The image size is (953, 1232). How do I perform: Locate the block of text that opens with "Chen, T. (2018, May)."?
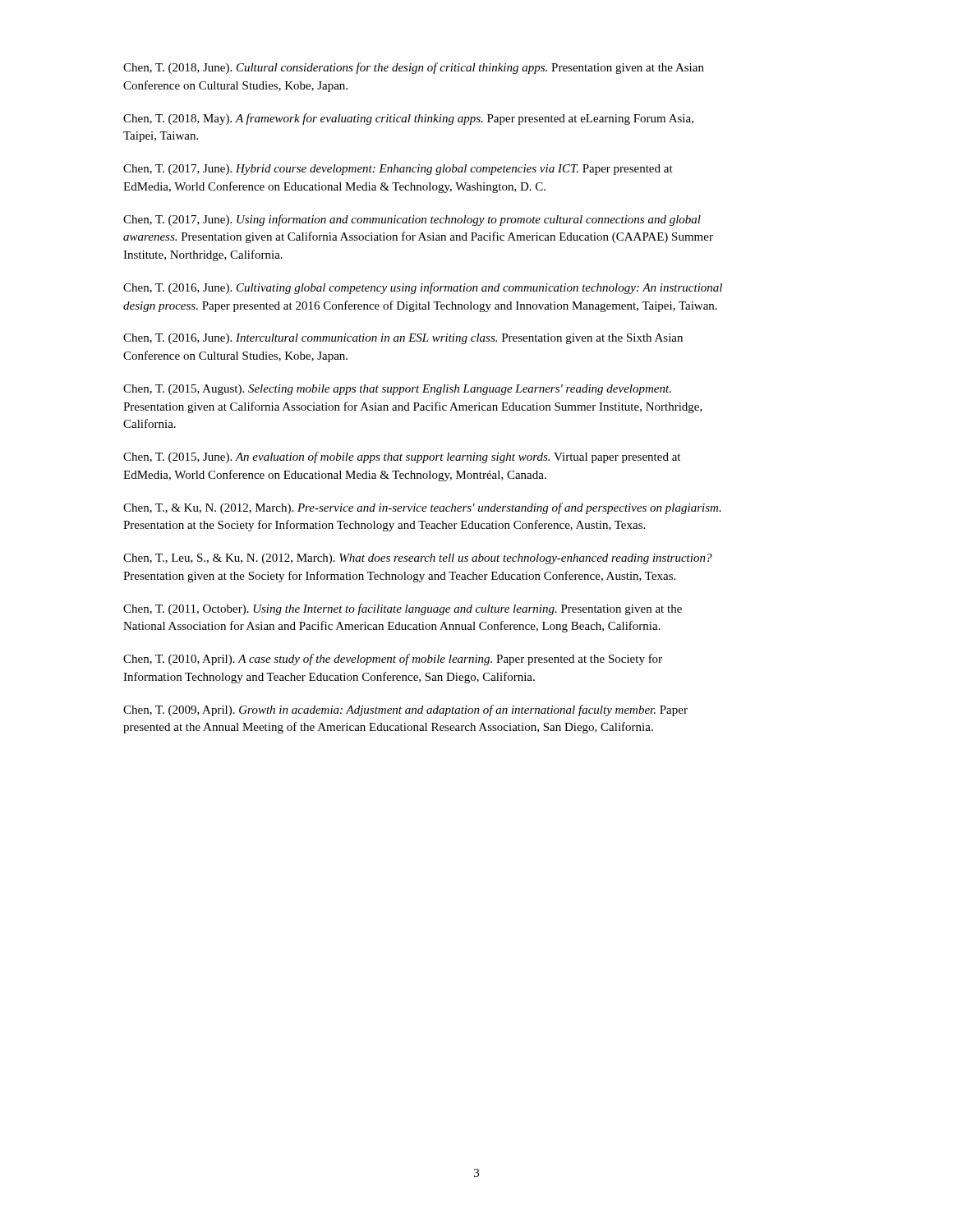coord(409,127)
